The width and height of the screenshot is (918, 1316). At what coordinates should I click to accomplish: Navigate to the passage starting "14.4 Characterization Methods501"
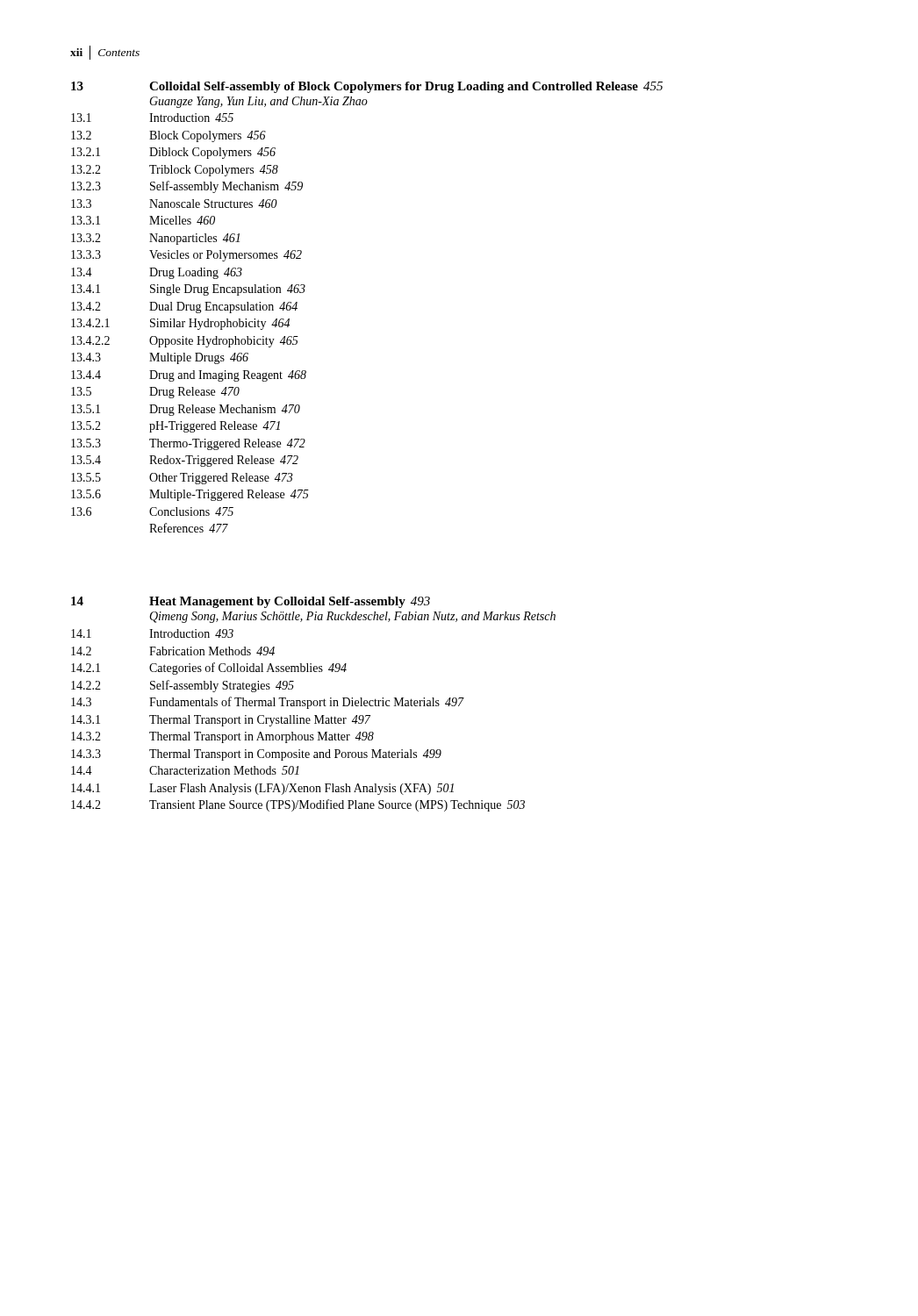coord(185,770)
